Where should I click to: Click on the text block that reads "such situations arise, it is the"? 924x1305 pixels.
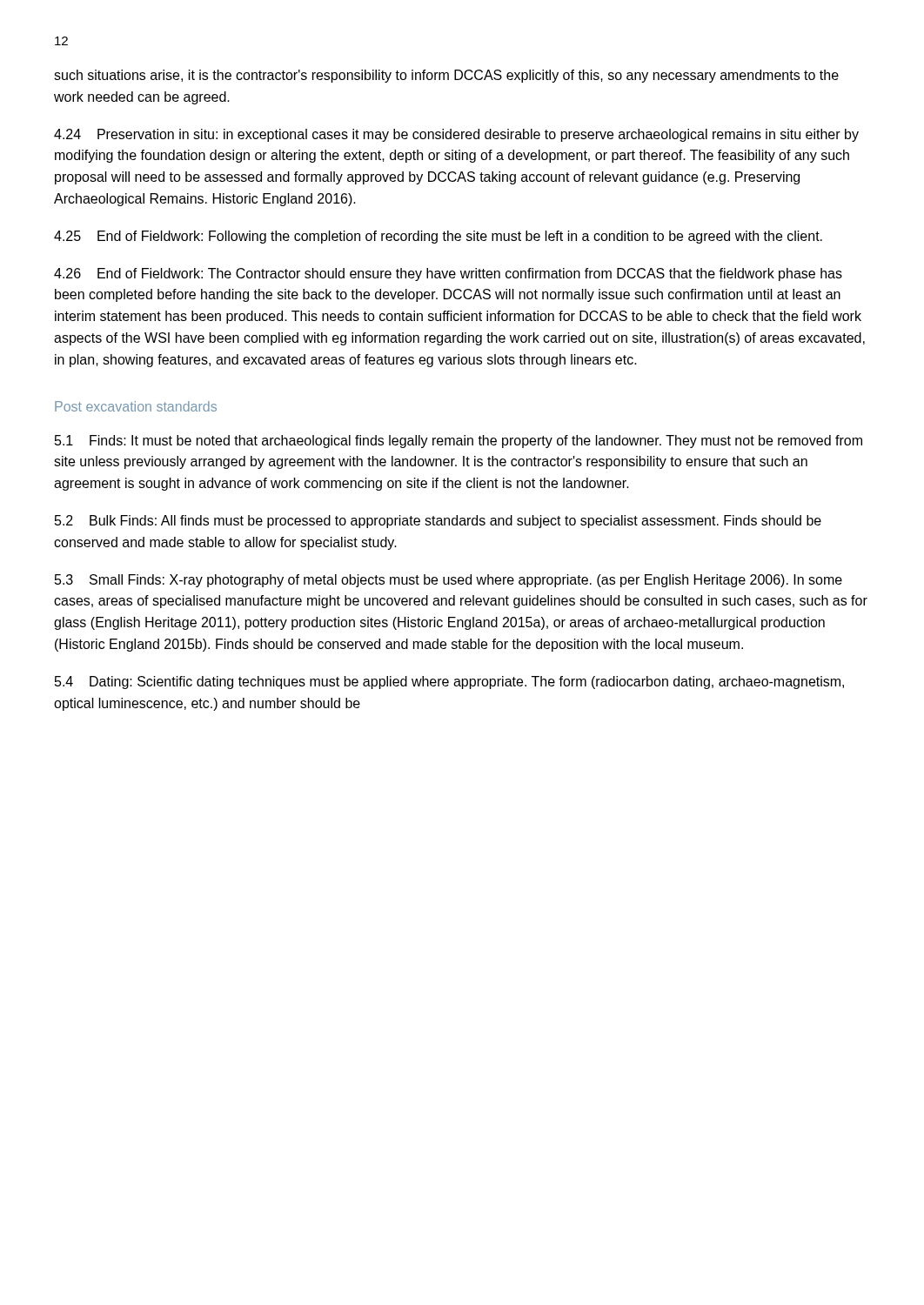click(446, 86)
